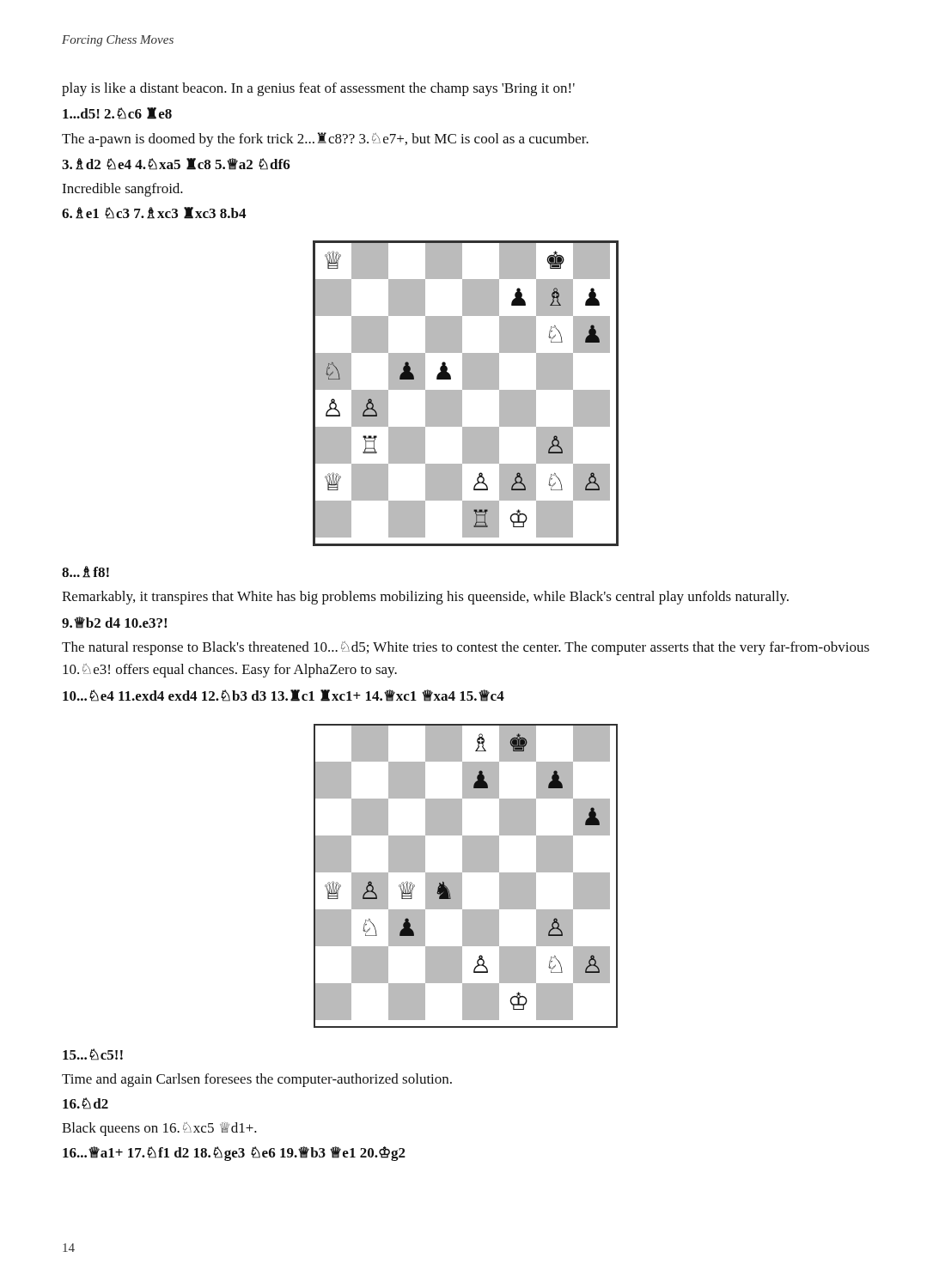The height and width of the screenshot is (1288, 933).
Task: Navigate to the region starting "play is like"
Action: [x=318, y=88]
